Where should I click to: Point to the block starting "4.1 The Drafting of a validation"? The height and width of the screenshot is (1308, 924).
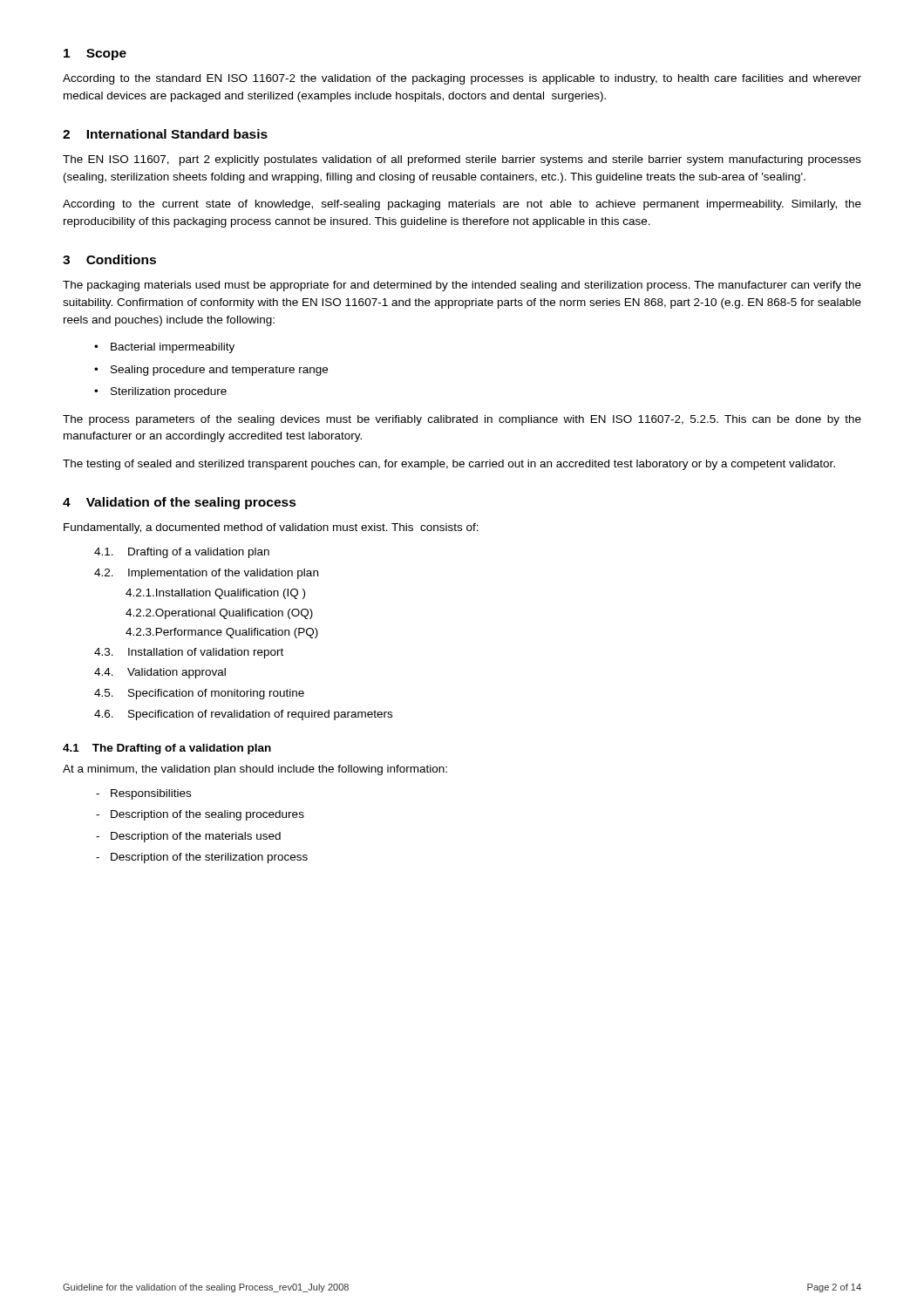pos(167,748)
